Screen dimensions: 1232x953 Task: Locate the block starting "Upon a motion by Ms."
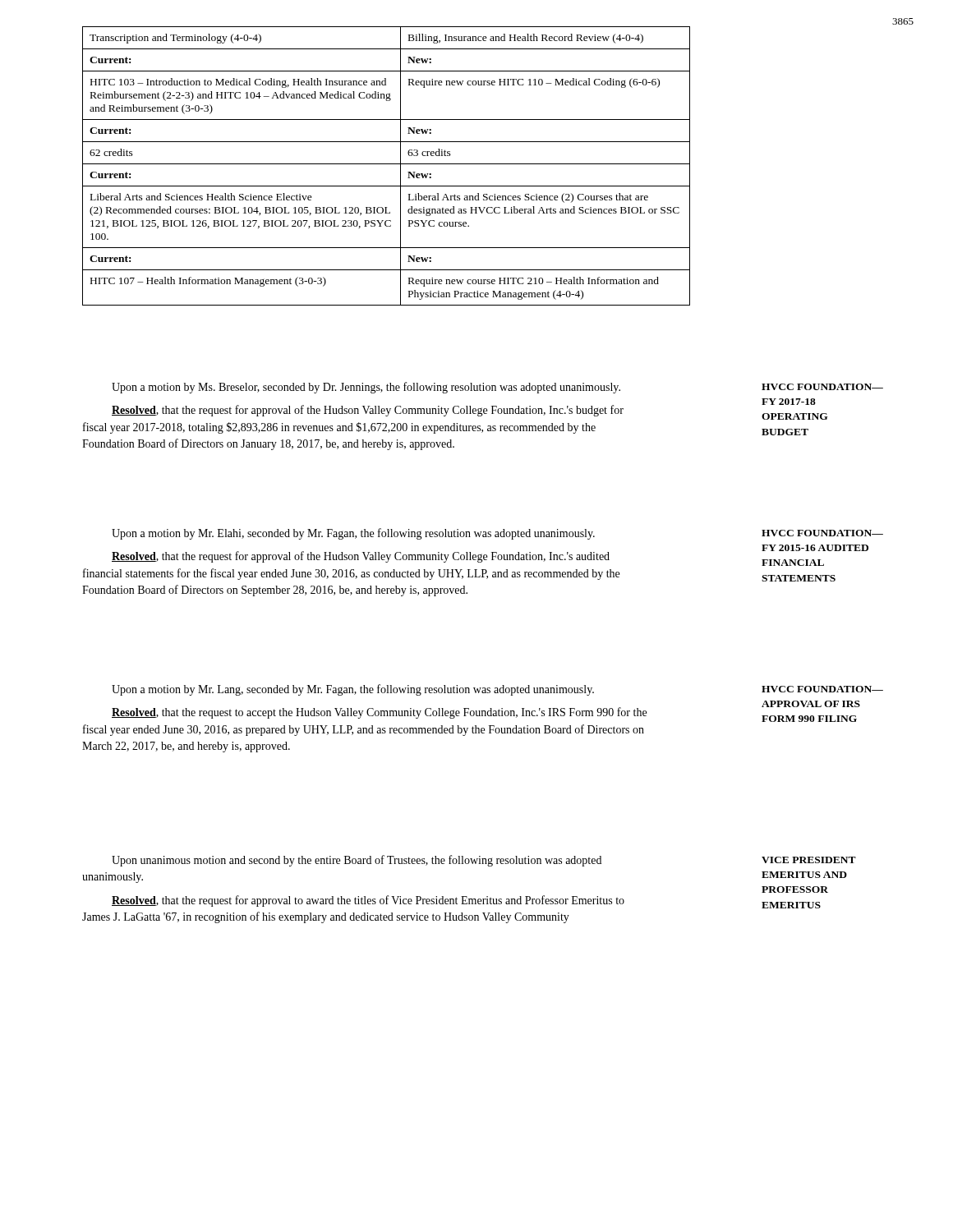point(366,387)
